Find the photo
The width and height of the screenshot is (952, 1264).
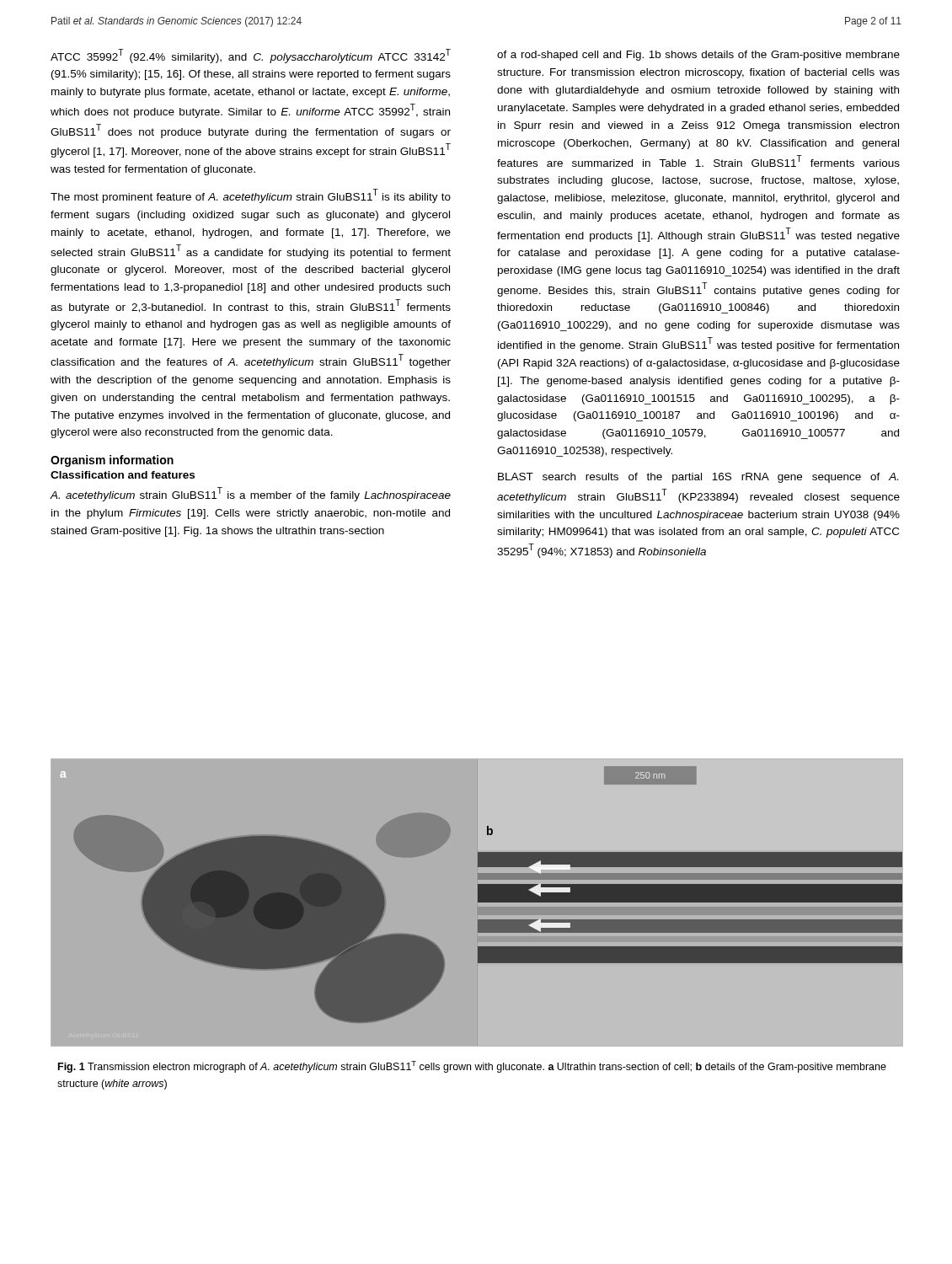(477, 902)
